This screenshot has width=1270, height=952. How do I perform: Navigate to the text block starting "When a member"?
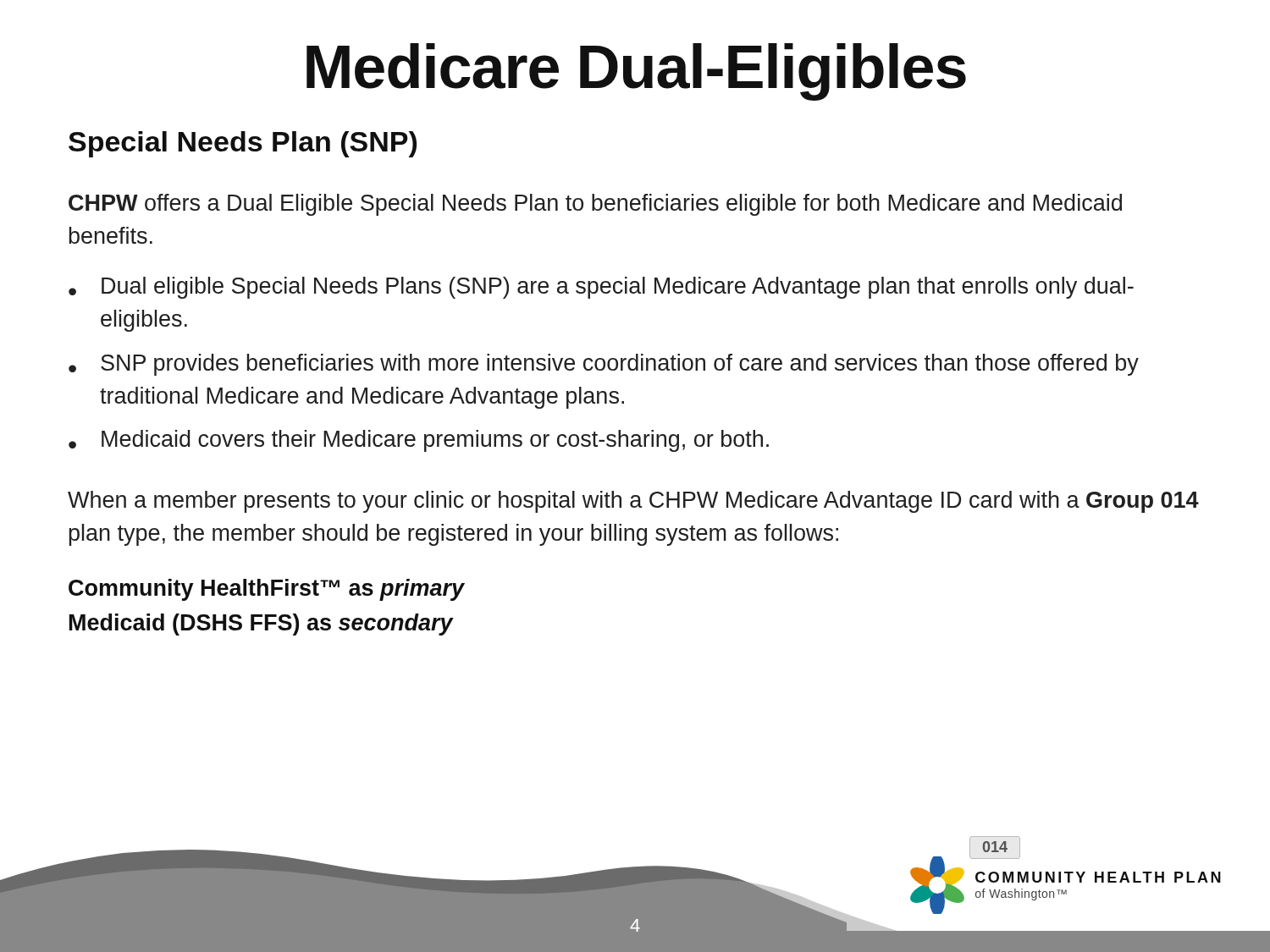point(633,517)
